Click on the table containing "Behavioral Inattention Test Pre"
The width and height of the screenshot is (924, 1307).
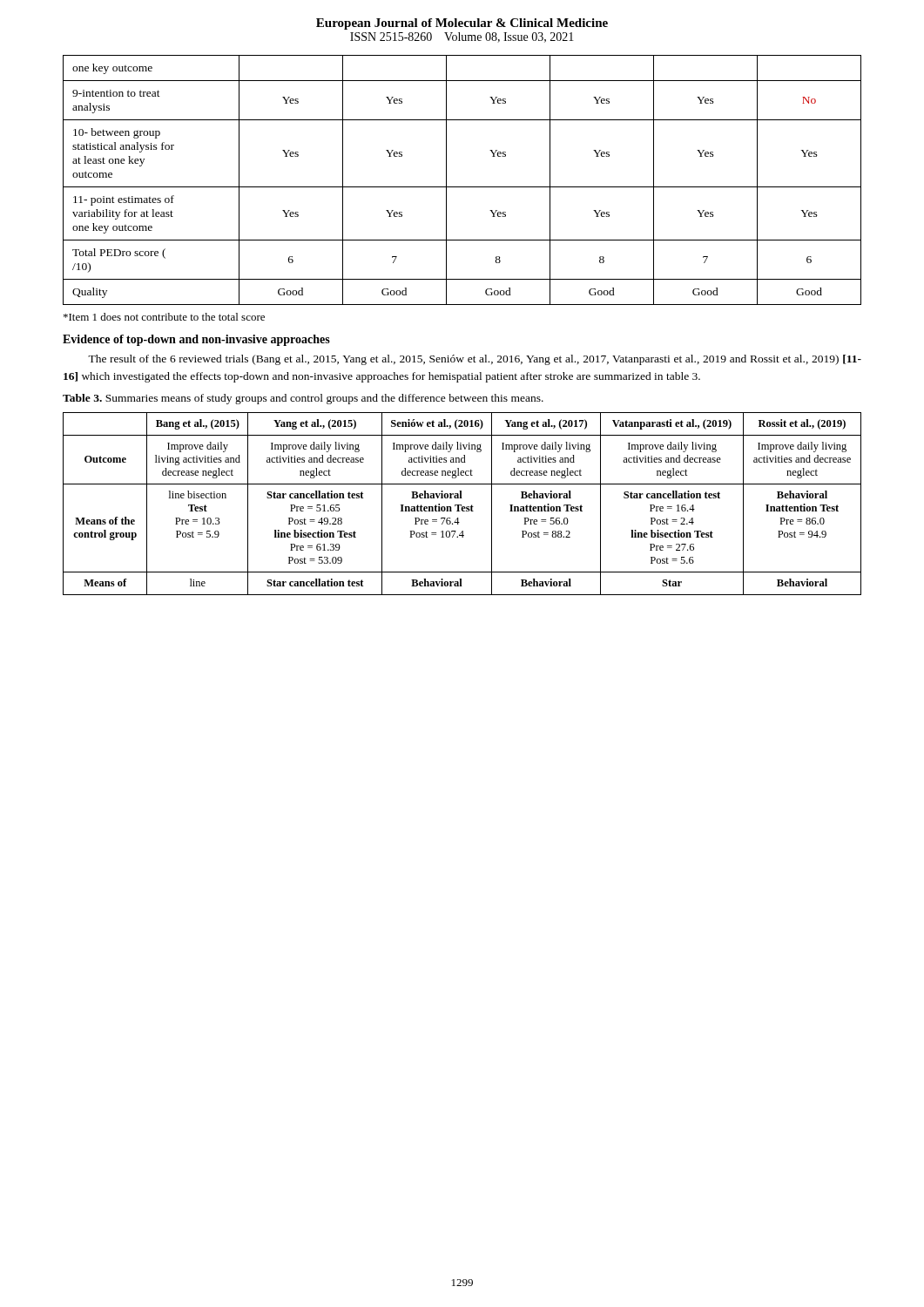(462, 503)
